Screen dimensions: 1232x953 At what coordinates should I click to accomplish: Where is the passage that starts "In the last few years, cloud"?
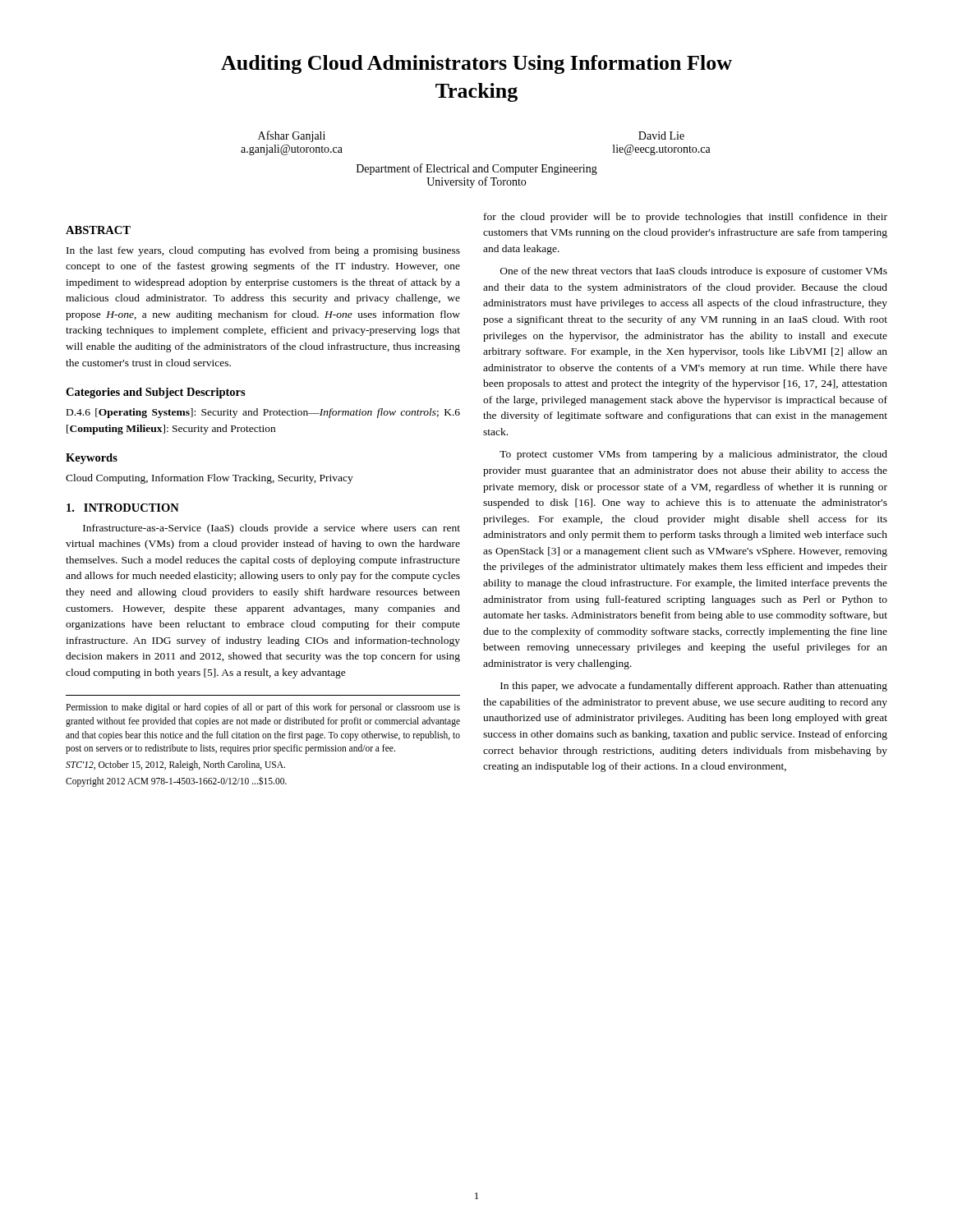point(263,306)
